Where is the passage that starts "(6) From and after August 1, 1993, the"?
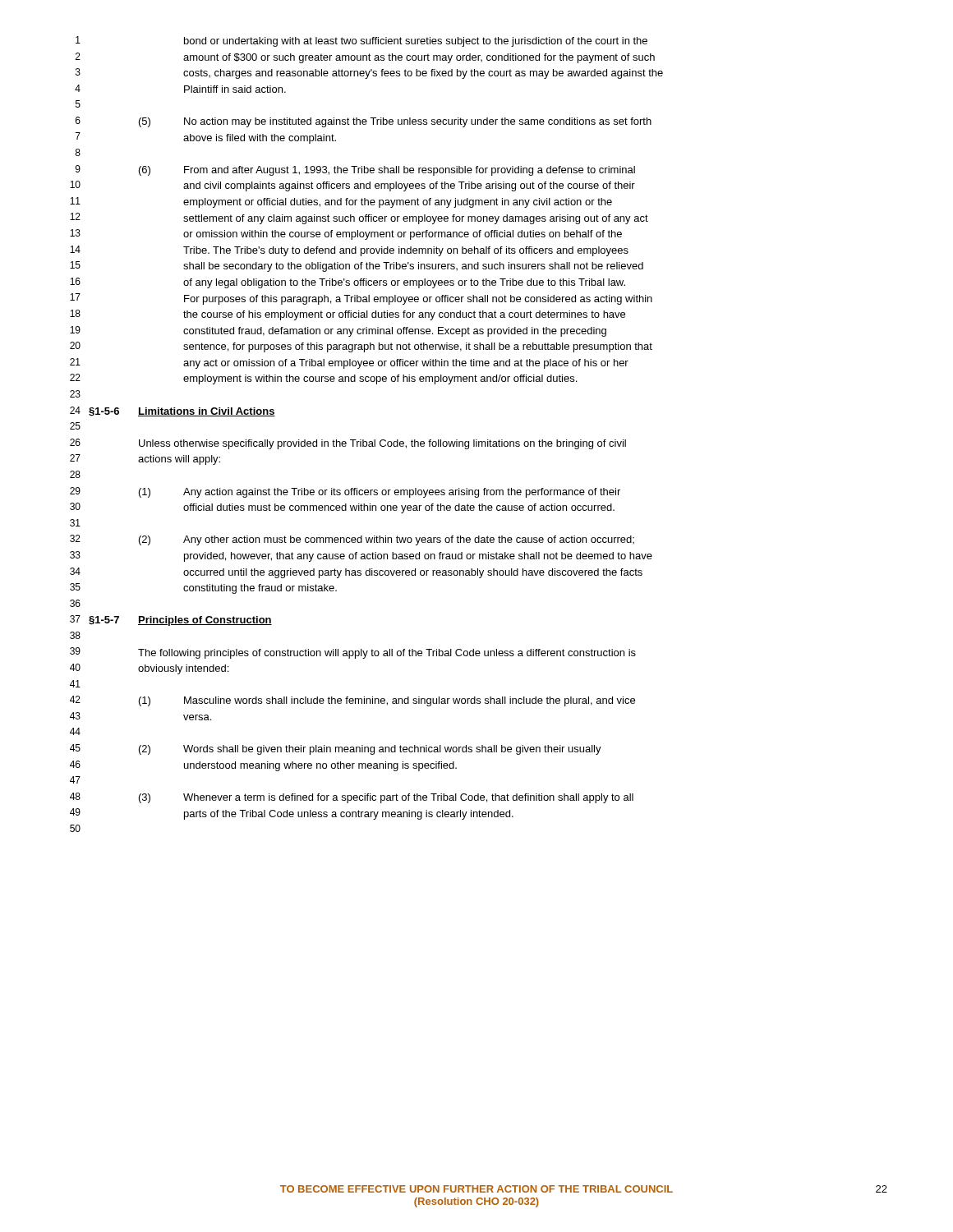The width and height of the screenshot is (953, 1232). pyautogui.click(x=488, y=274)
